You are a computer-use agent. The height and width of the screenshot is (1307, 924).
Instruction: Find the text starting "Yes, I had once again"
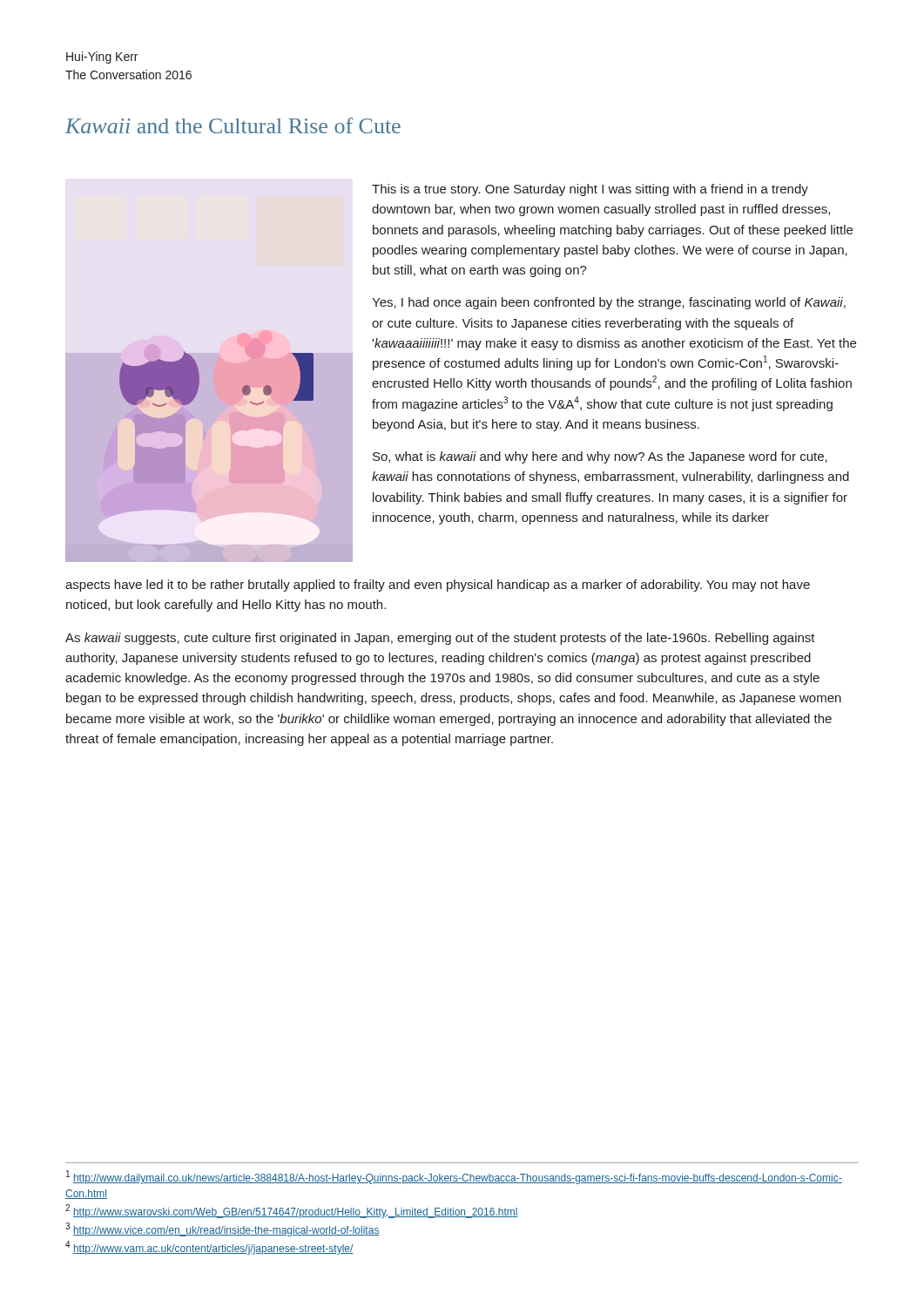[615, 363]
